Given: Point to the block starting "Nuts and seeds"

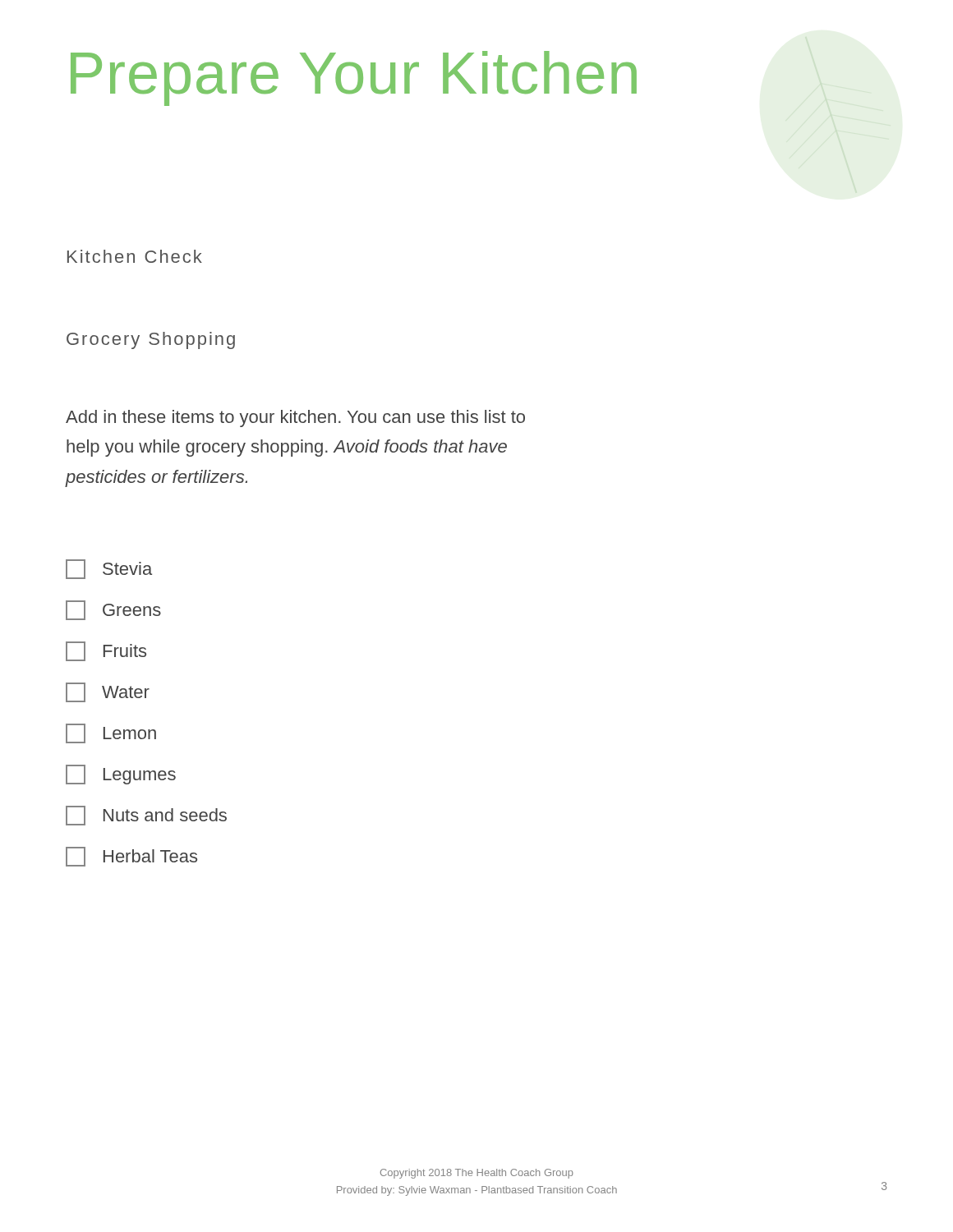Looking at the screenshot, I should (x=147, y=816).
